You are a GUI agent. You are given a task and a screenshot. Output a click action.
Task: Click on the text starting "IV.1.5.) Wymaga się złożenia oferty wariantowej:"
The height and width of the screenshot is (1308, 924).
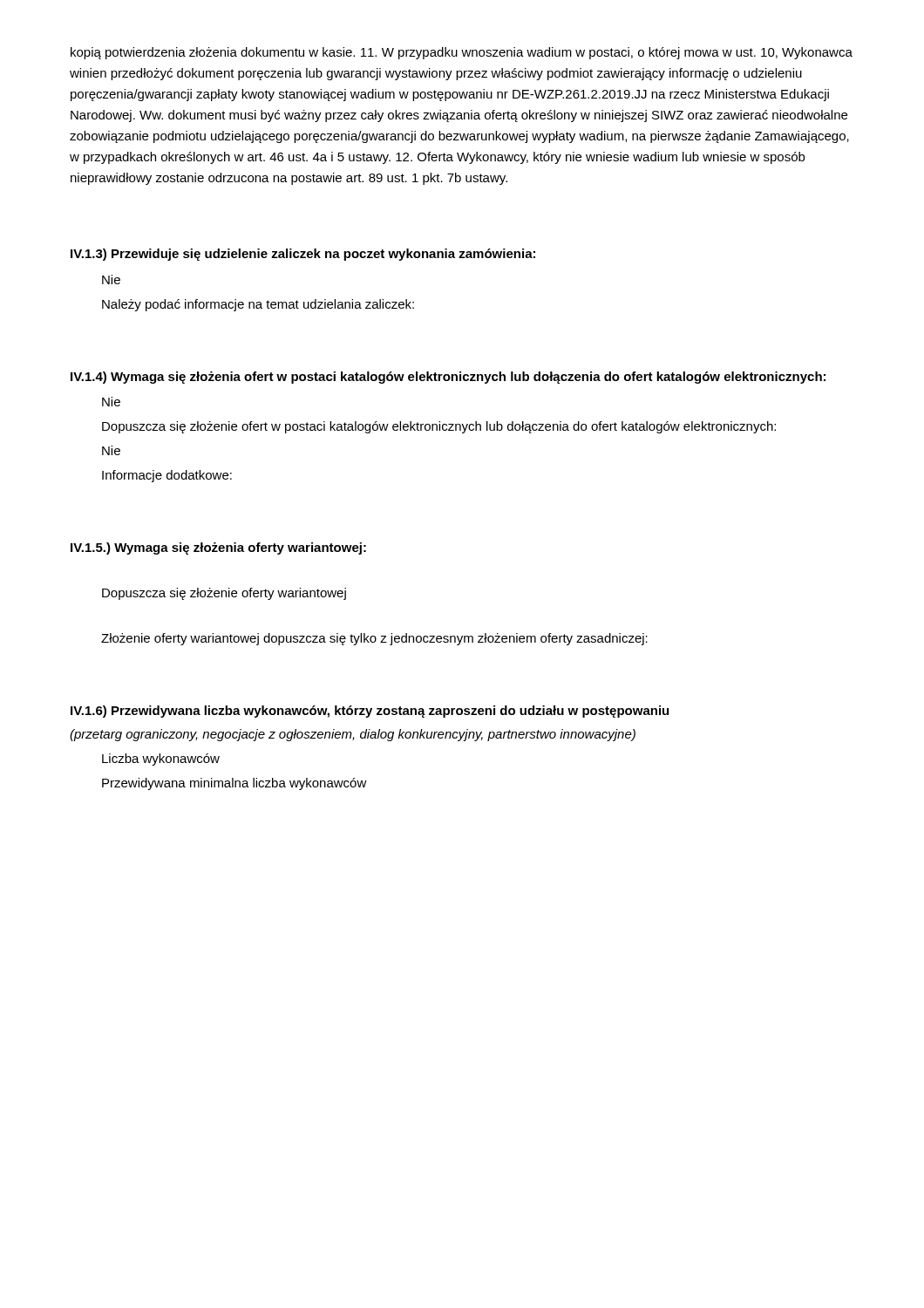(218, 547)
